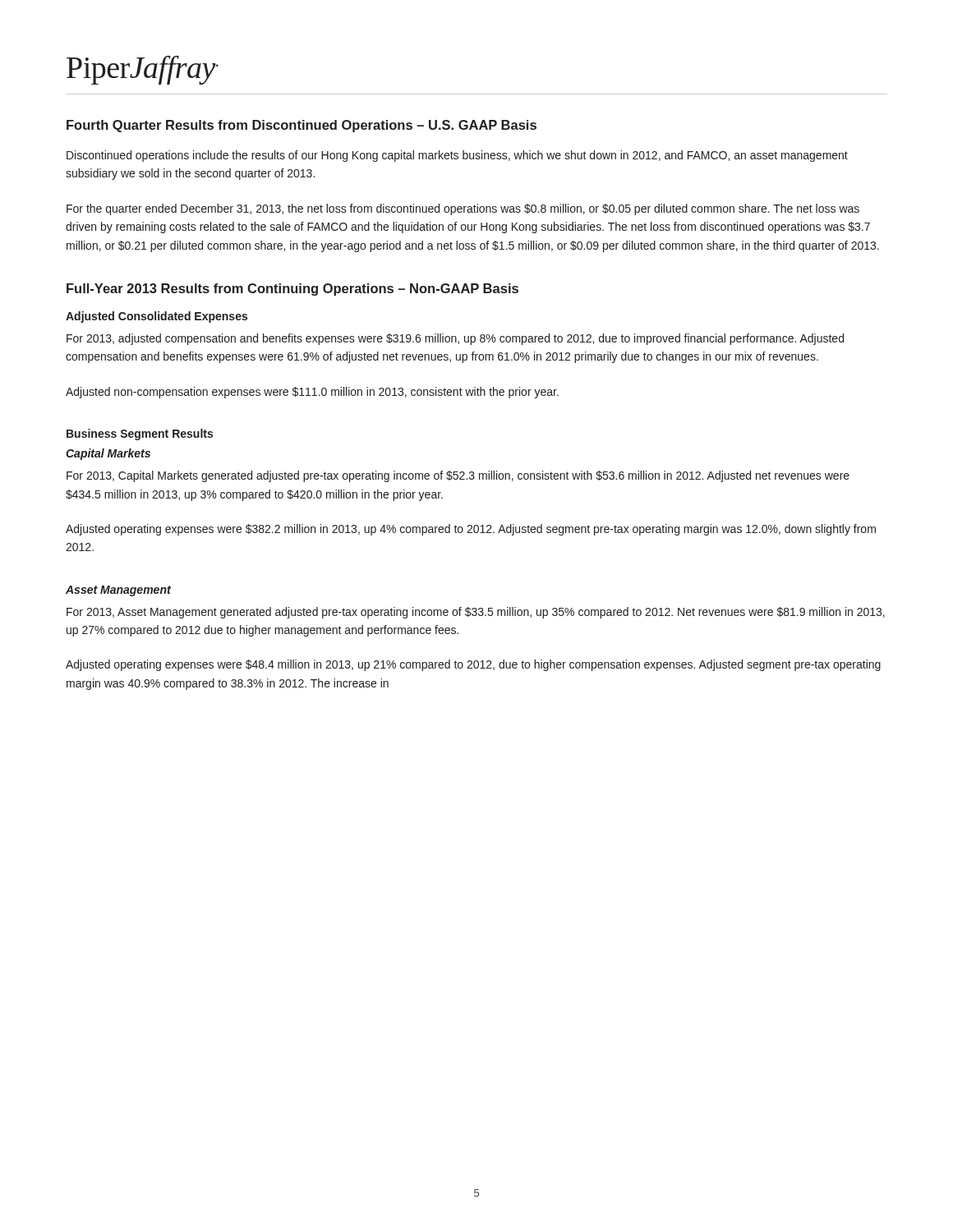Navigate to the element starting "Asset Management"

click(118, 589)
